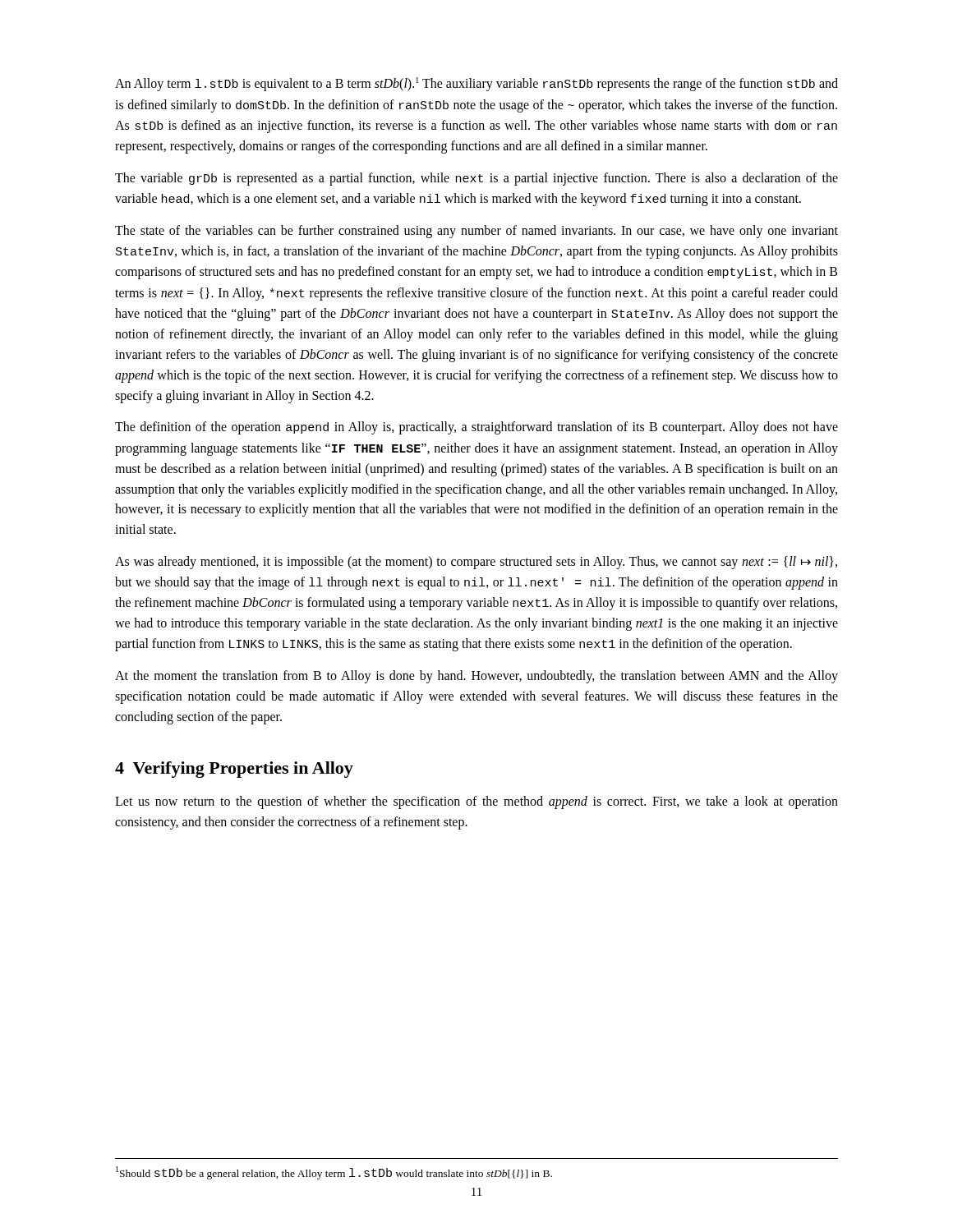Find the block starting "1Should stDb be"
Viewport: 953px width, 1232px height.
(x=334, y=1172)
